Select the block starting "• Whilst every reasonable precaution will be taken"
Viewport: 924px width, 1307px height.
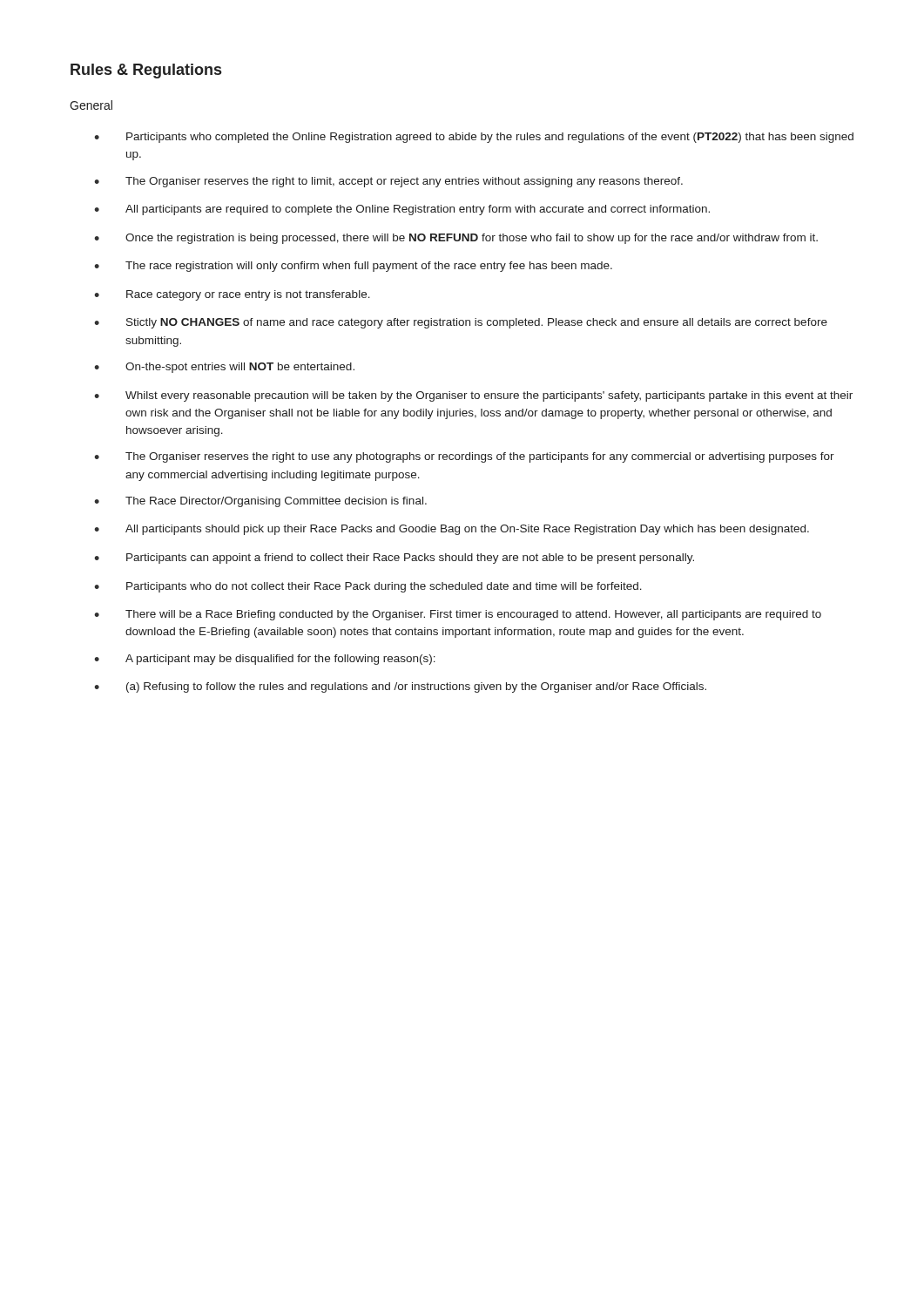pyautogui.click(x=474, y=413)
